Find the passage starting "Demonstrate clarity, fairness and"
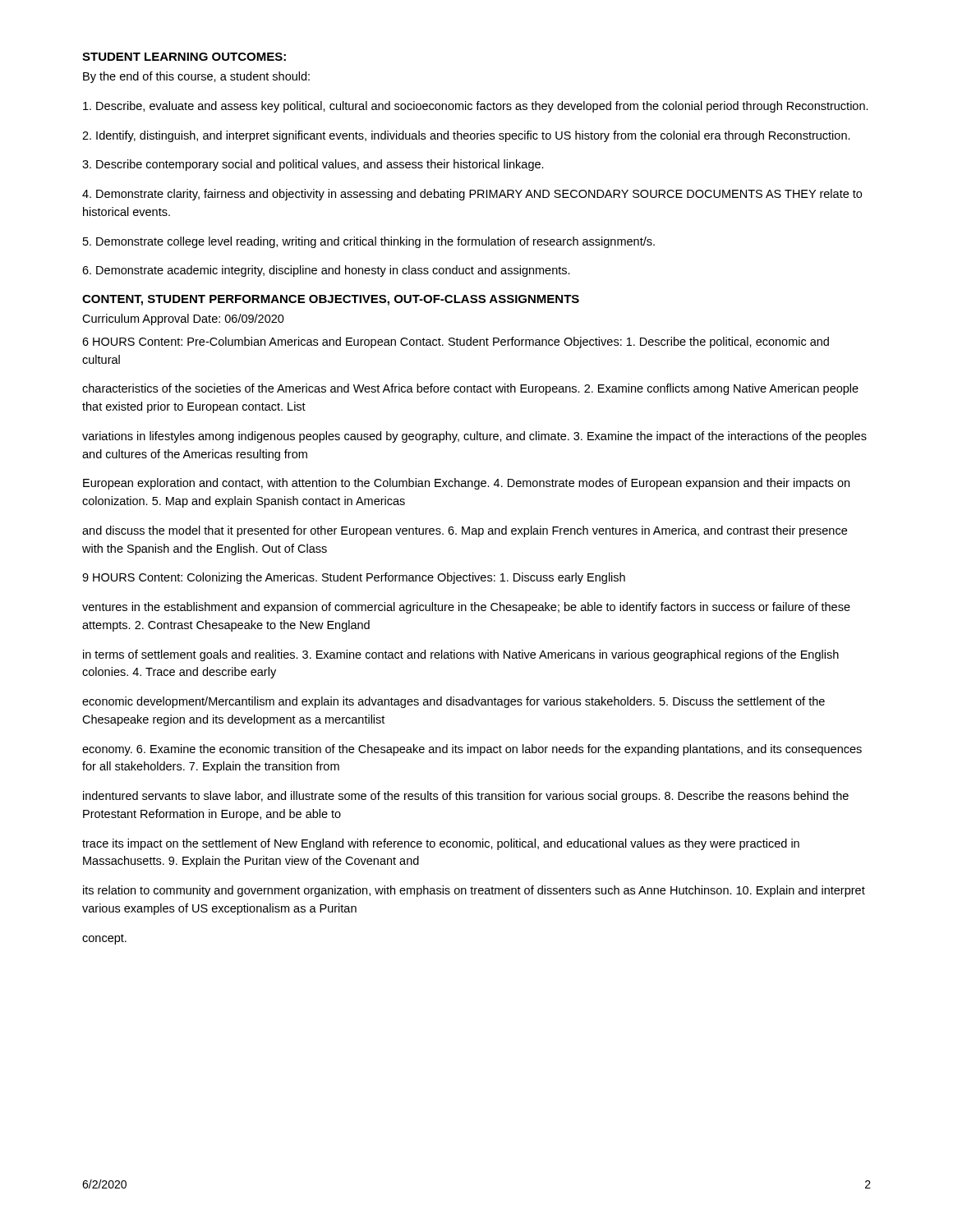This screenshot has height=1232, width=953. point(472,203)
